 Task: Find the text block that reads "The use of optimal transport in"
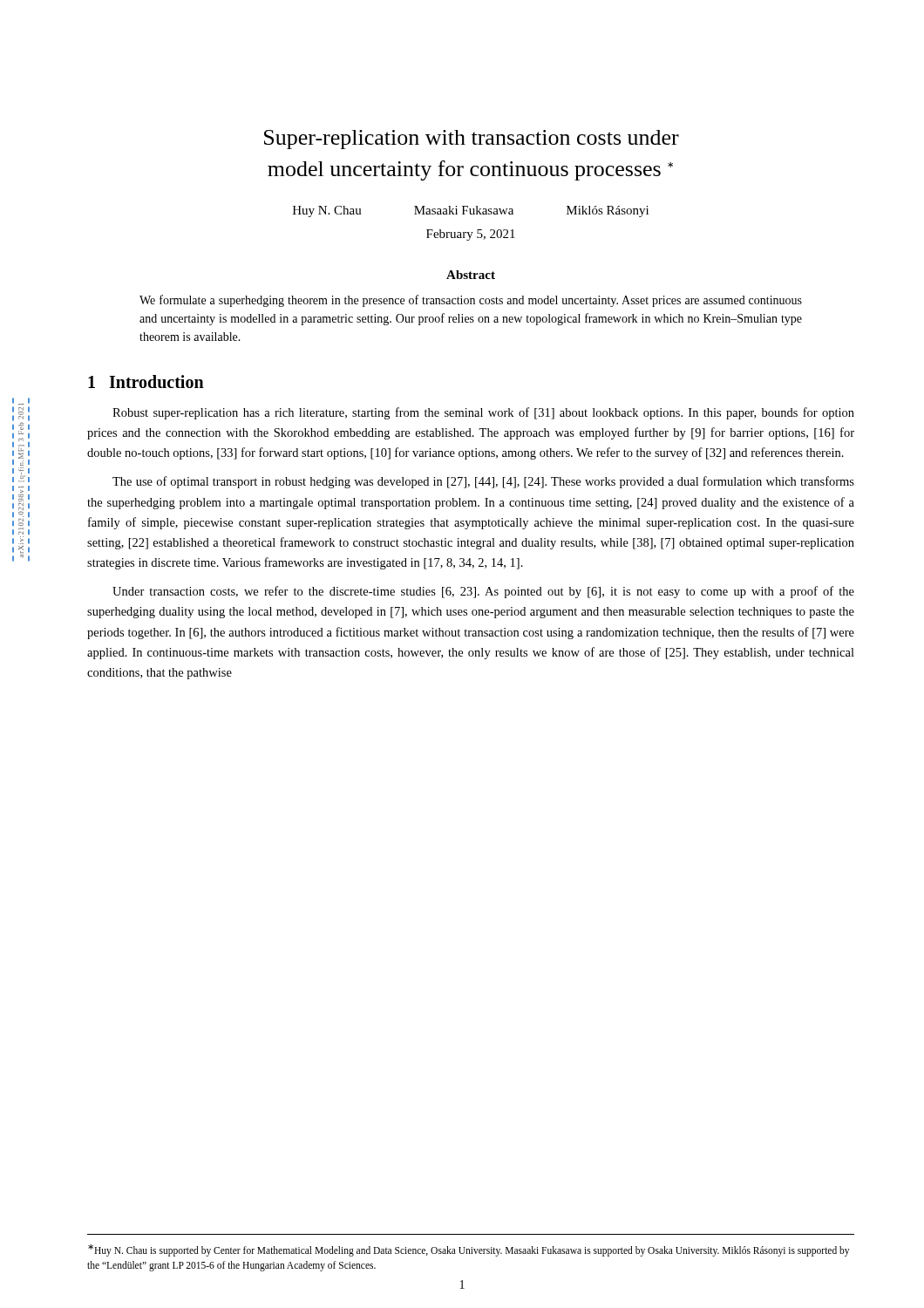[471, 522]
